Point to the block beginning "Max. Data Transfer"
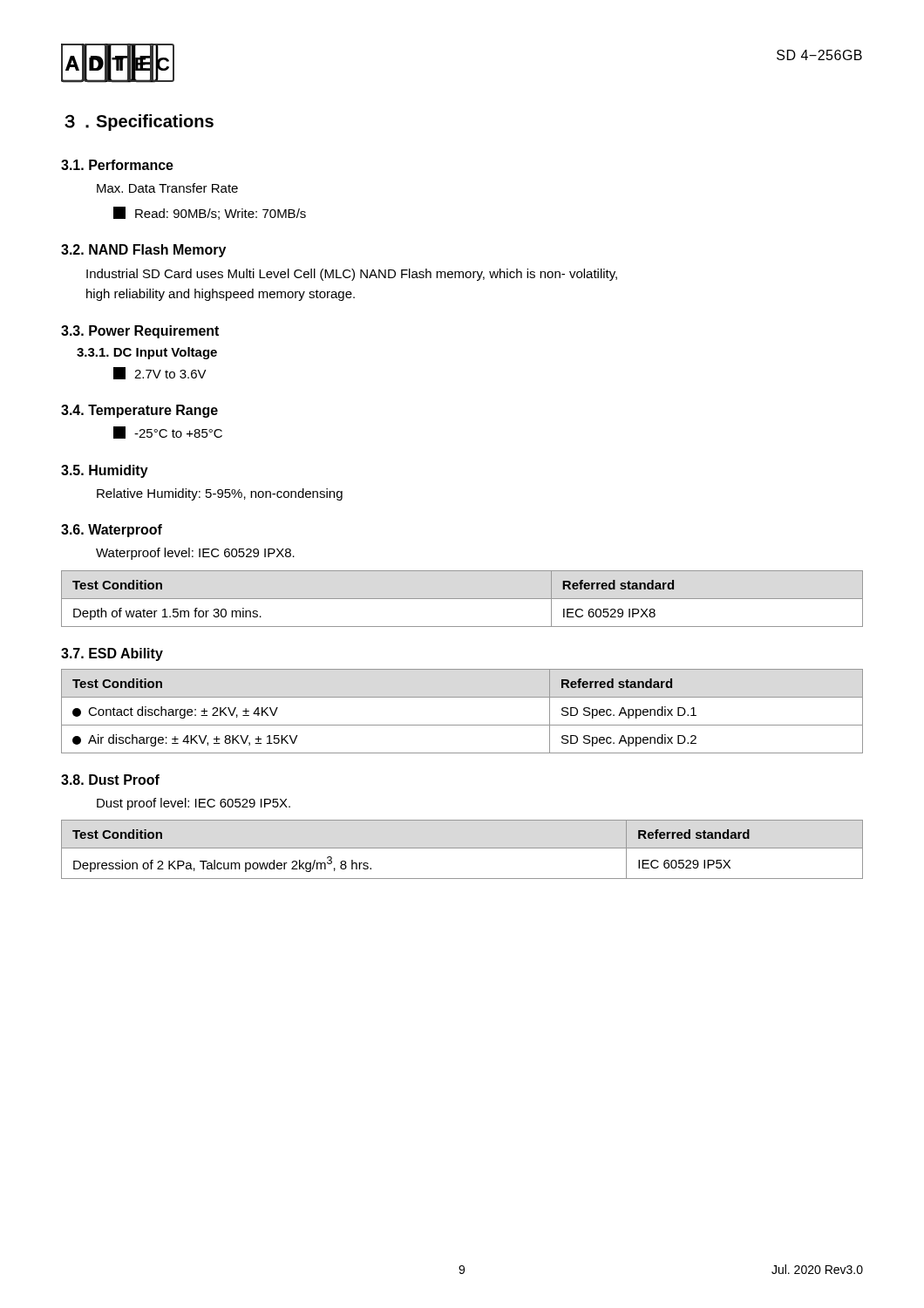Viewport: 924px width, 1308px height. [167, 188]
